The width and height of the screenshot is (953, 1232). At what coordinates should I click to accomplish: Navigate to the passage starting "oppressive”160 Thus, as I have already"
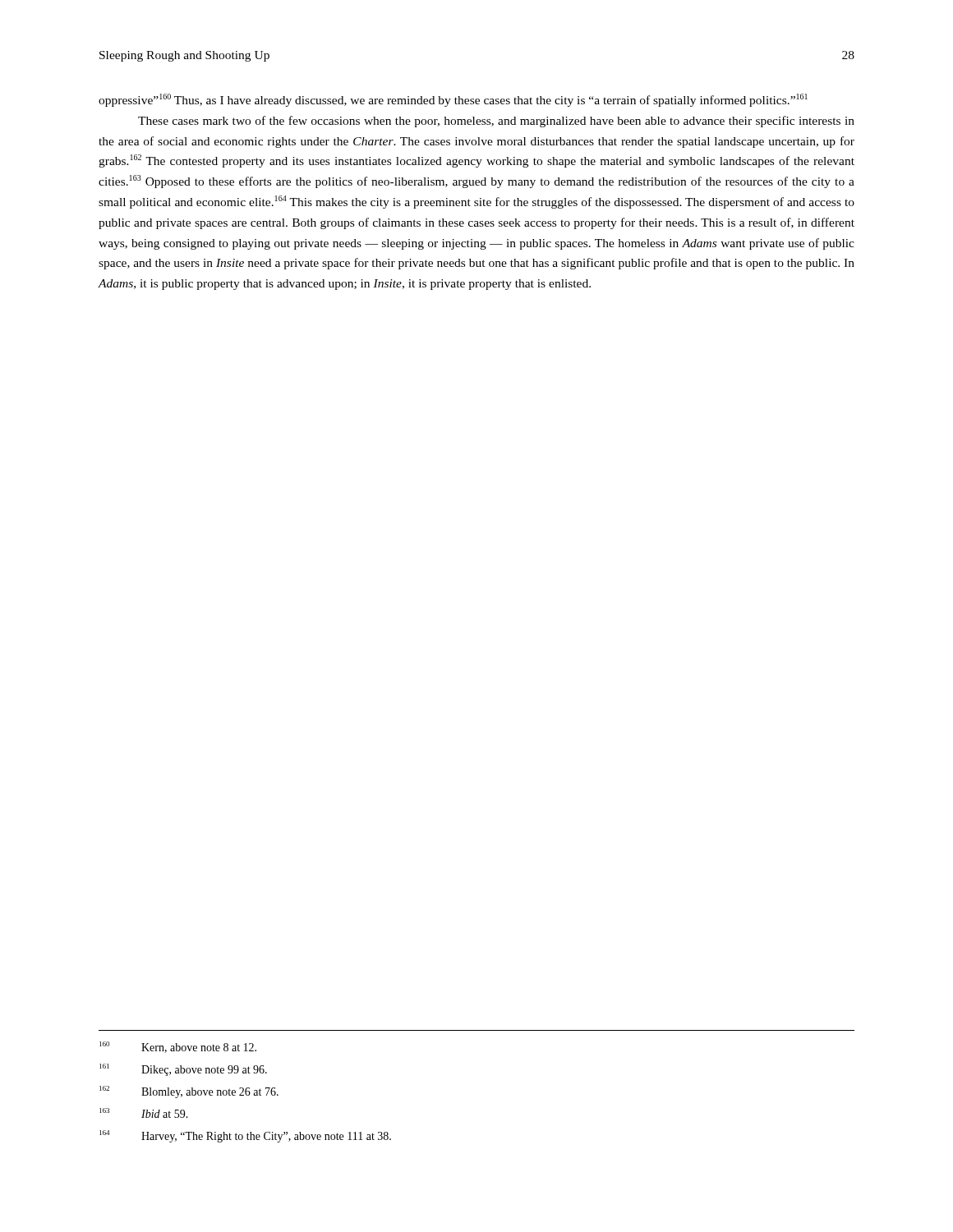(476, 192)
